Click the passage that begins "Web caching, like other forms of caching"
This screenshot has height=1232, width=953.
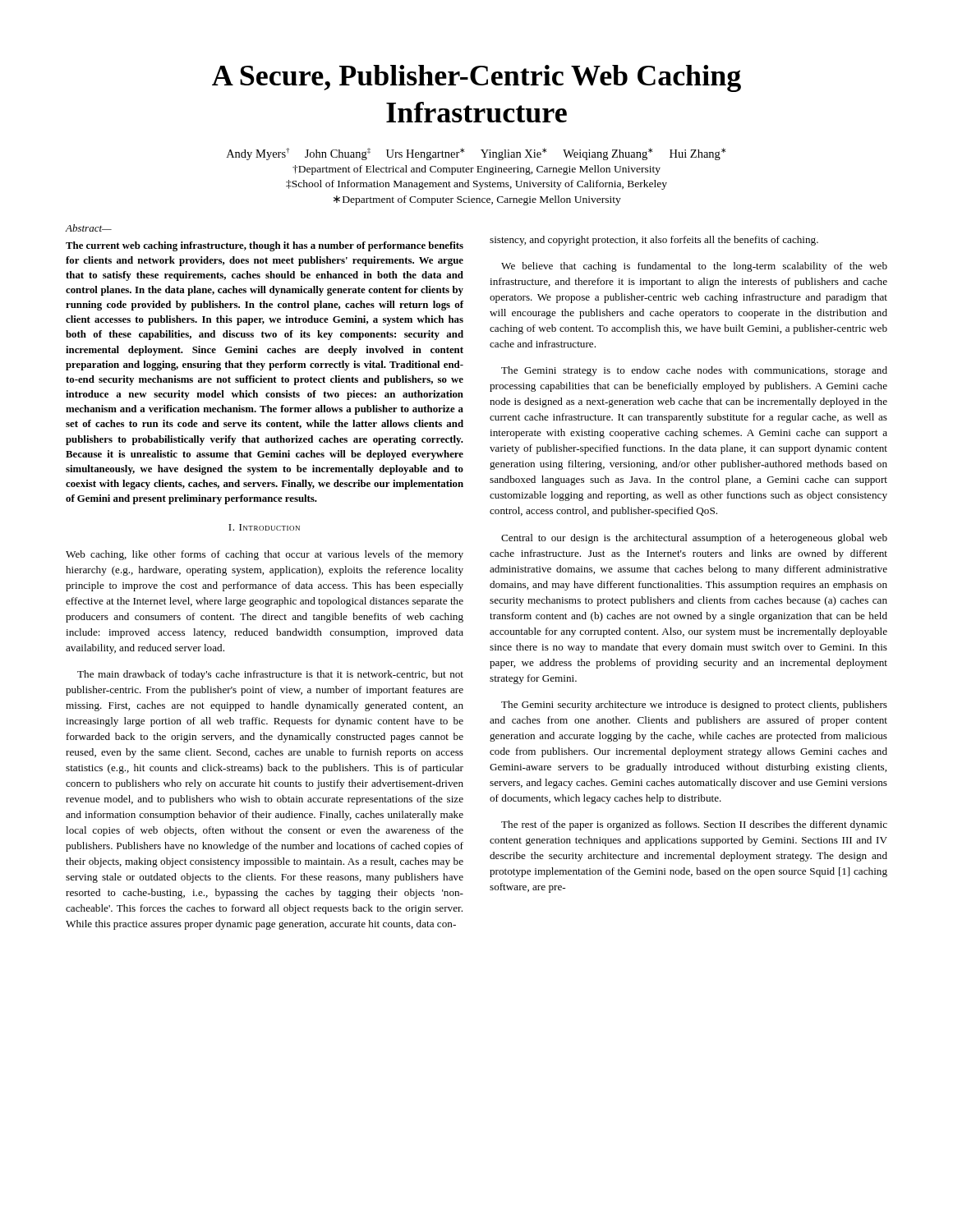point(265,738)
